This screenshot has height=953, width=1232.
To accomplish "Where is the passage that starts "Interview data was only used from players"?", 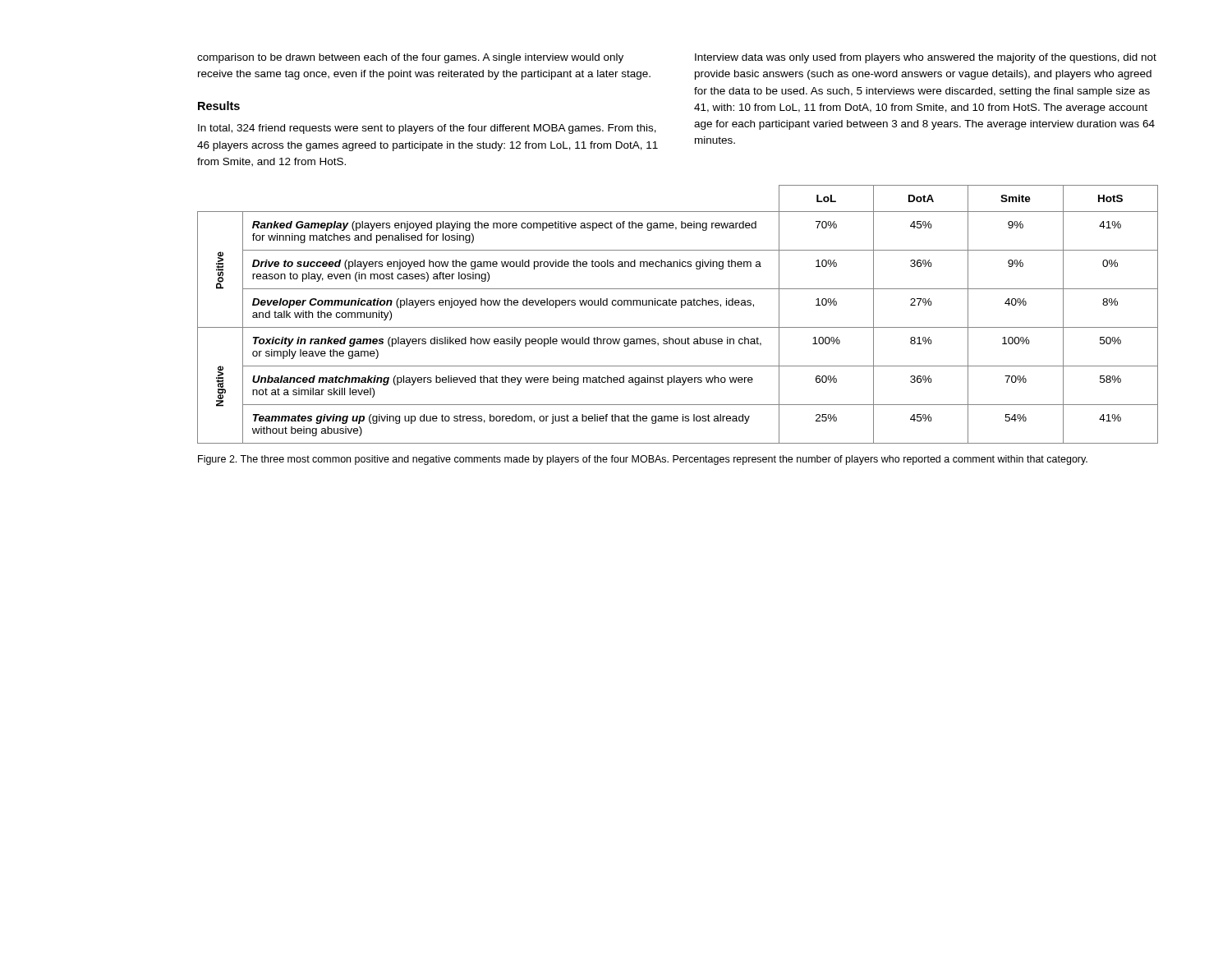I will point(925,99).
